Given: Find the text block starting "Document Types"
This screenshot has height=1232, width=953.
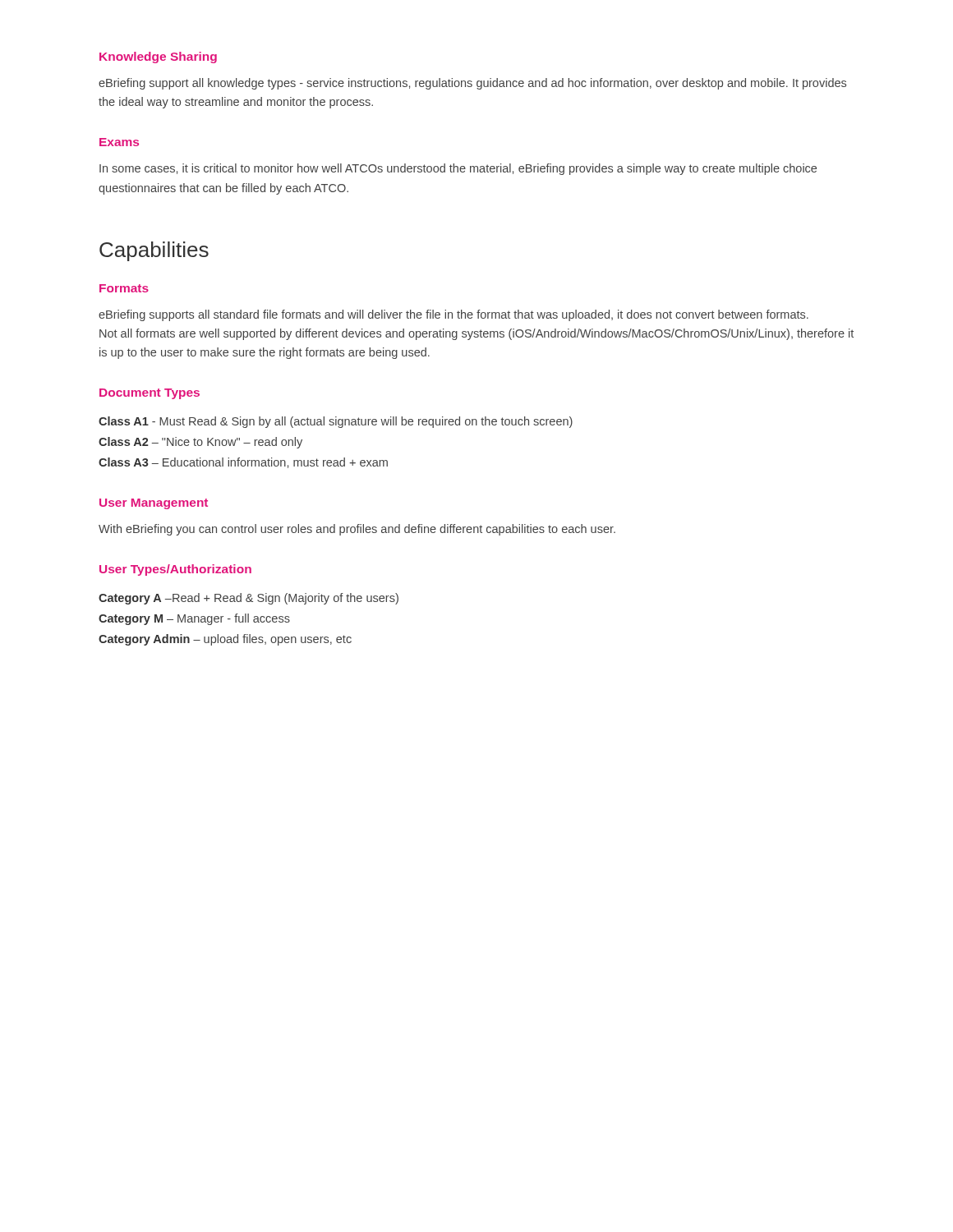Looking at the screenshot, I should [x=149, y=392].
